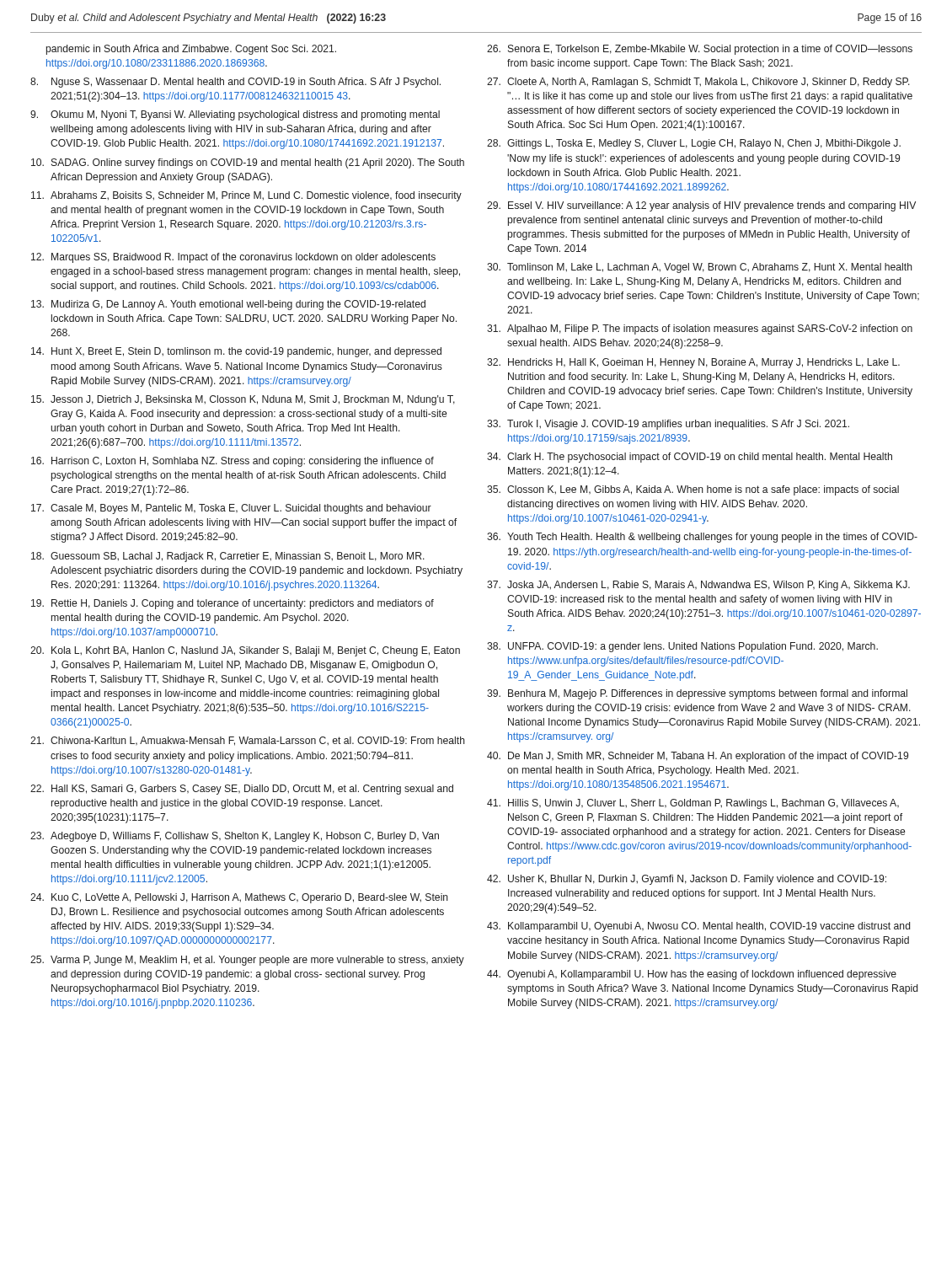
Task: Point to the block starting "44. Oyenubi A, Kollamparambil U. How has"
Action: click(x=704, y=989)
